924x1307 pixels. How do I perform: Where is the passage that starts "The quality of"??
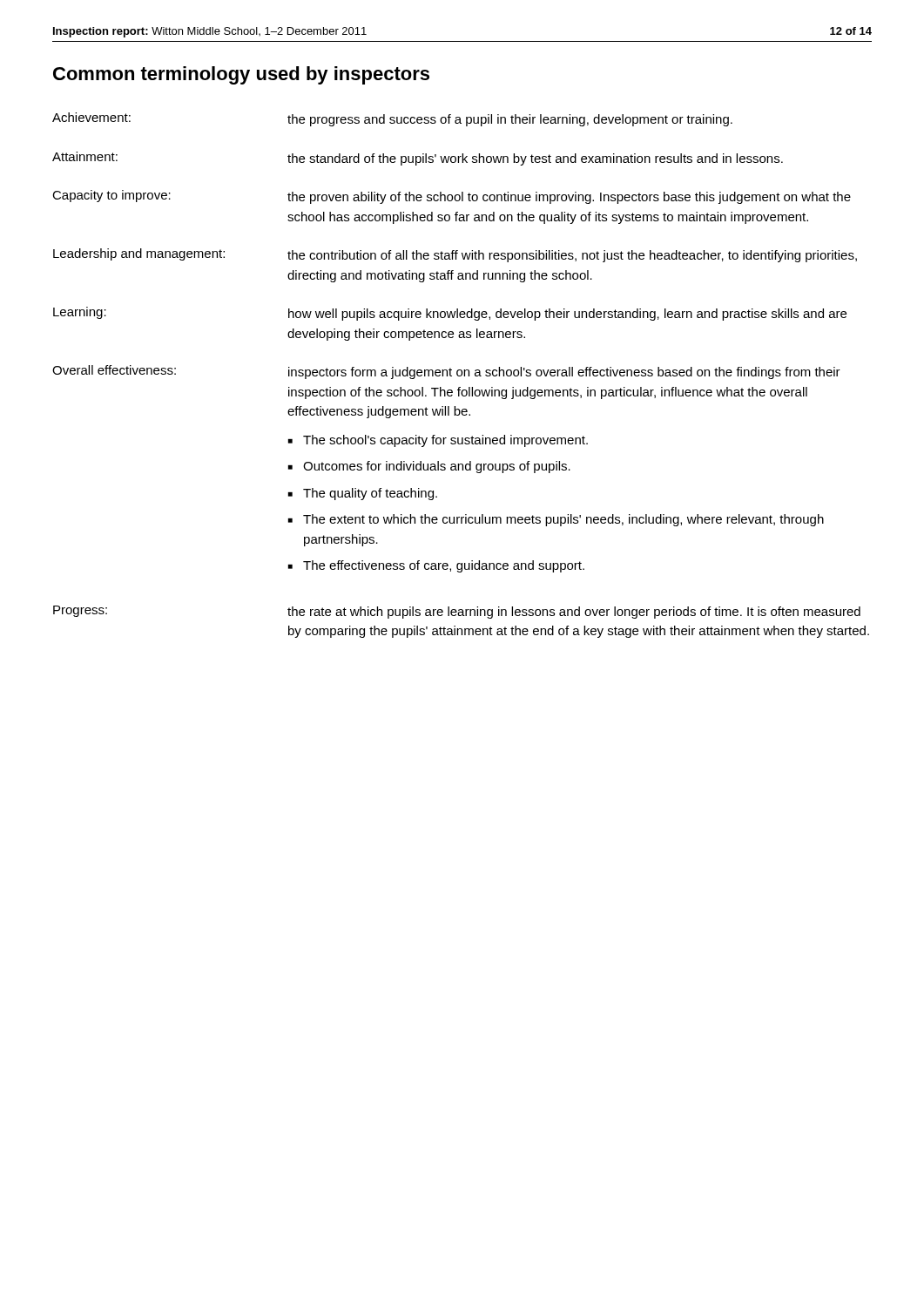click(x=371, y=492)
